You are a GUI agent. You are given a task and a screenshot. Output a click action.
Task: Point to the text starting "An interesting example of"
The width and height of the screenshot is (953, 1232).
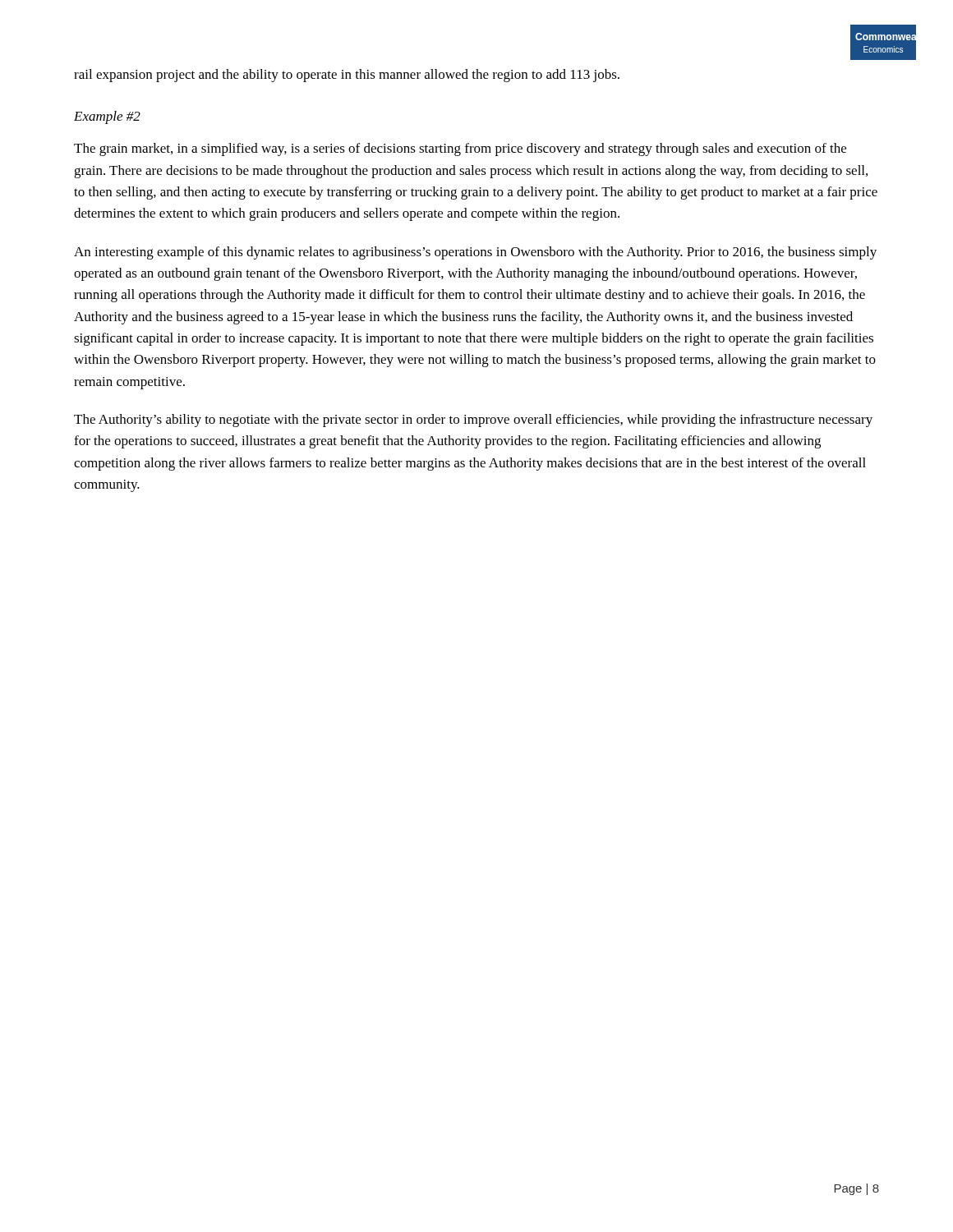pos(475,316)
